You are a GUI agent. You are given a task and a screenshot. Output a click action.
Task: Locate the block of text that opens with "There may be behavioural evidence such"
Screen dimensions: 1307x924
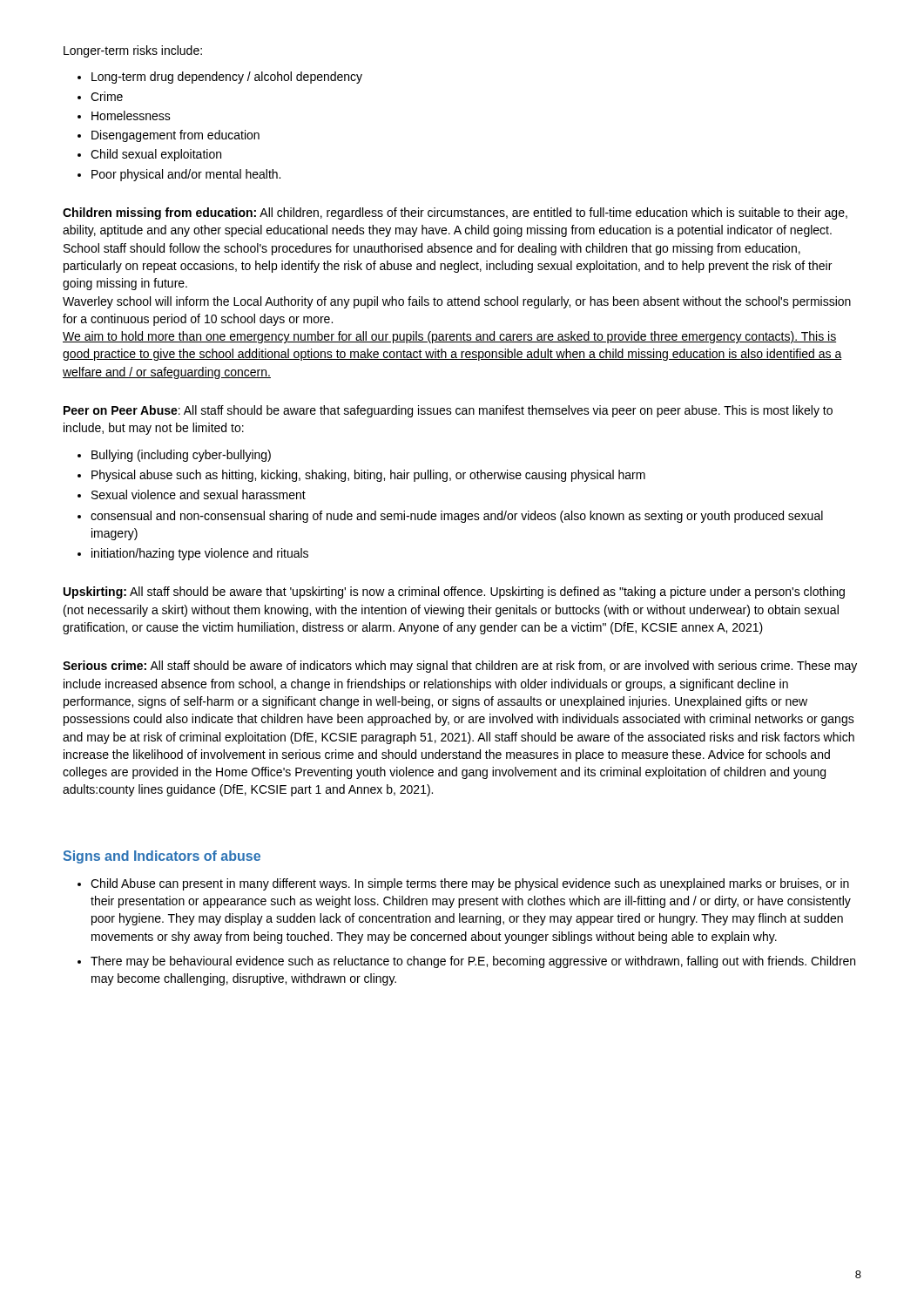(473, 970)
